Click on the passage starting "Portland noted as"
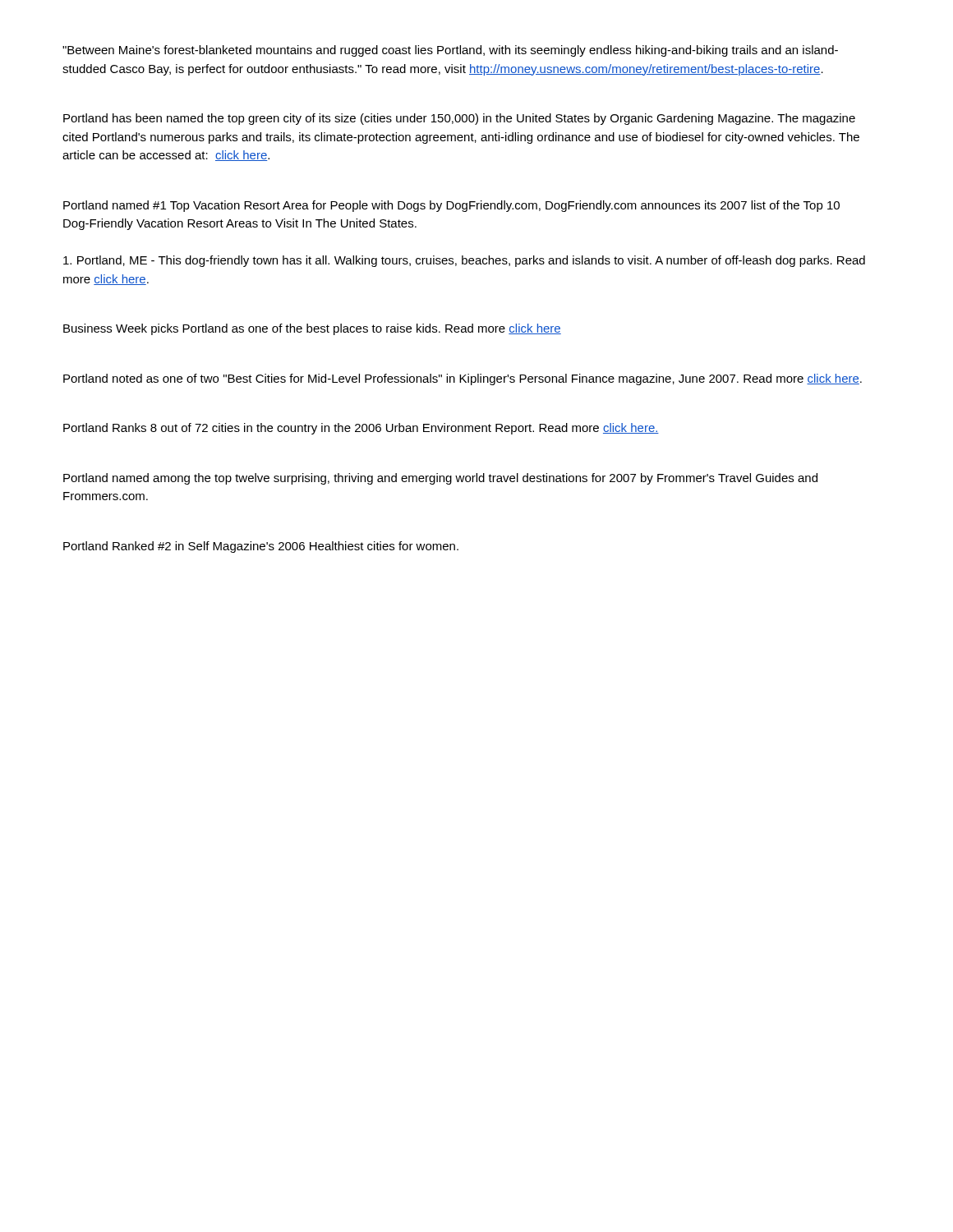 463,378
